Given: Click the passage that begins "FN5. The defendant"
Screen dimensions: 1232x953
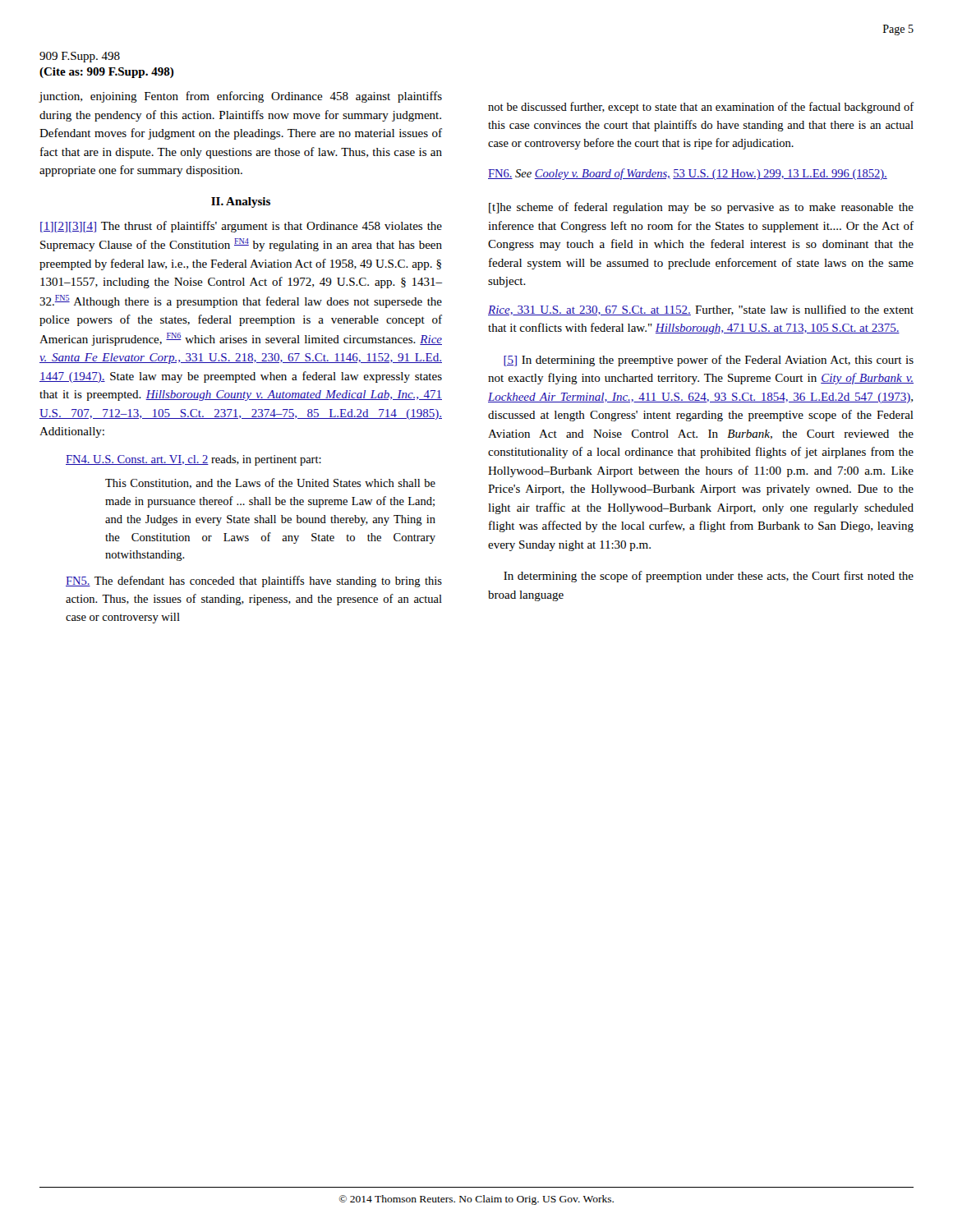Looking at the screenshot, I should pyautogui.click(x=254, y=599).
